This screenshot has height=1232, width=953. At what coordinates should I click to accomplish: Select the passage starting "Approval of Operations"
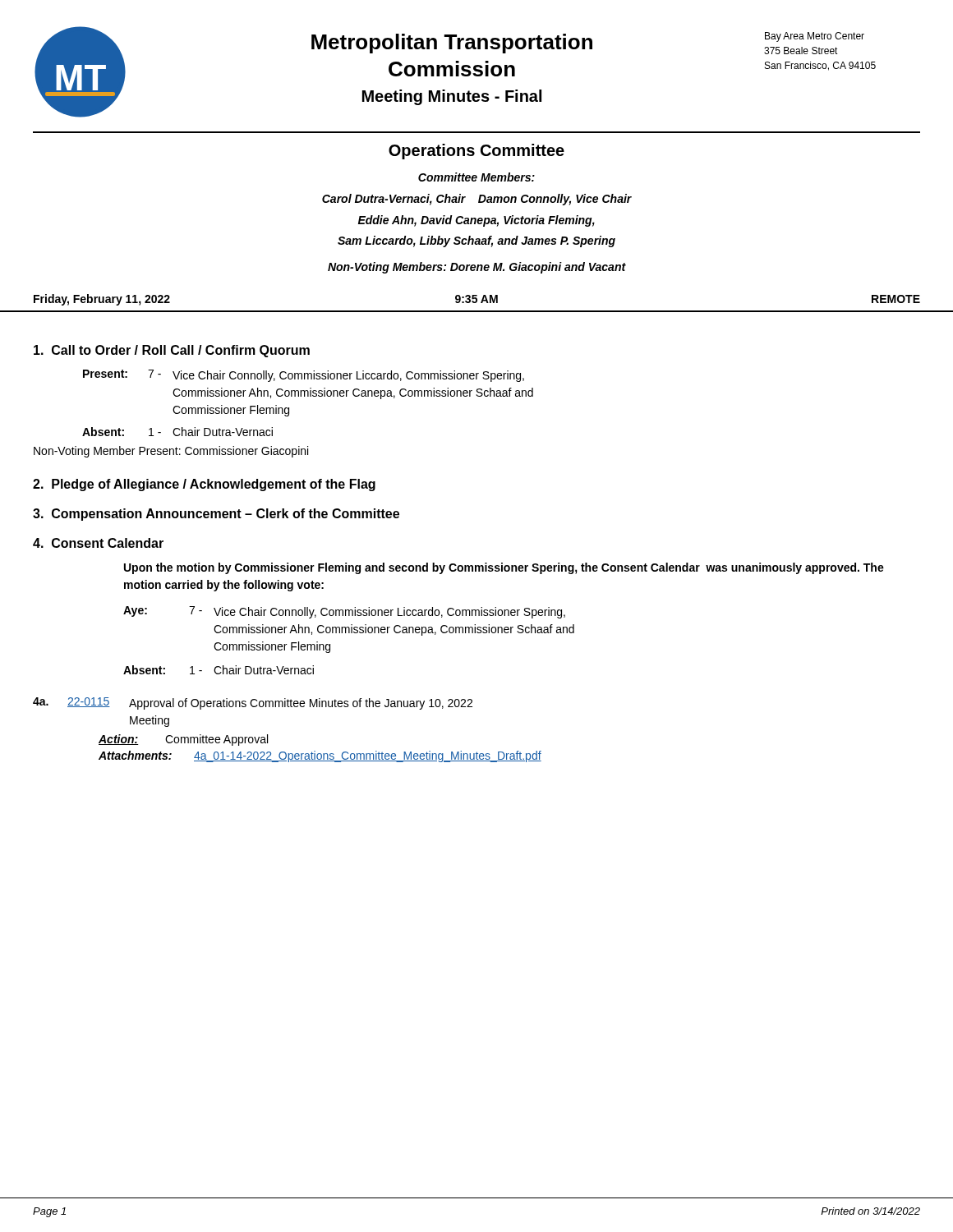pos(301,712)
